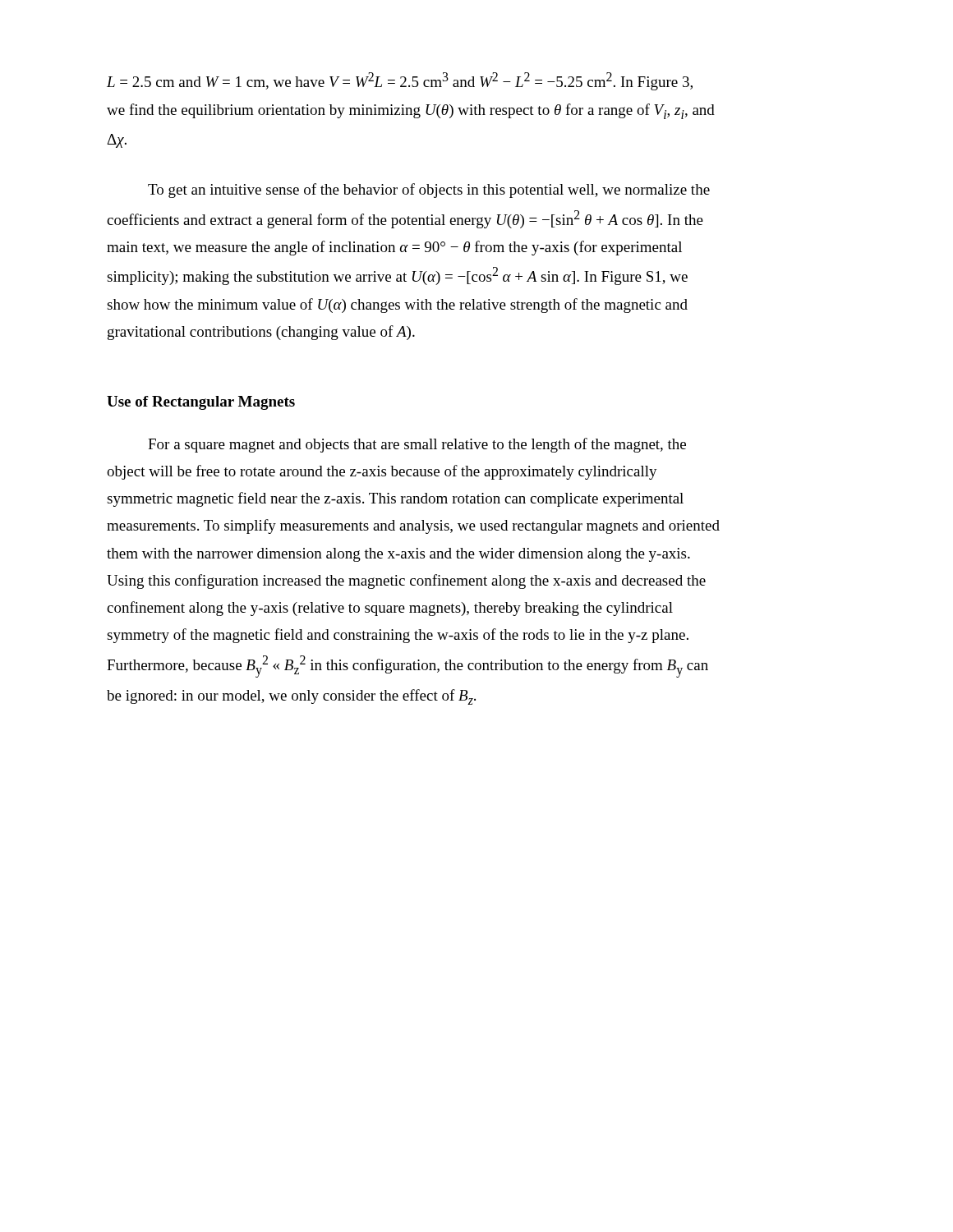Point to the region starting "Use of Rectangular Magnets"
This screenshot has width=953, height=1232.
(201, 402)
